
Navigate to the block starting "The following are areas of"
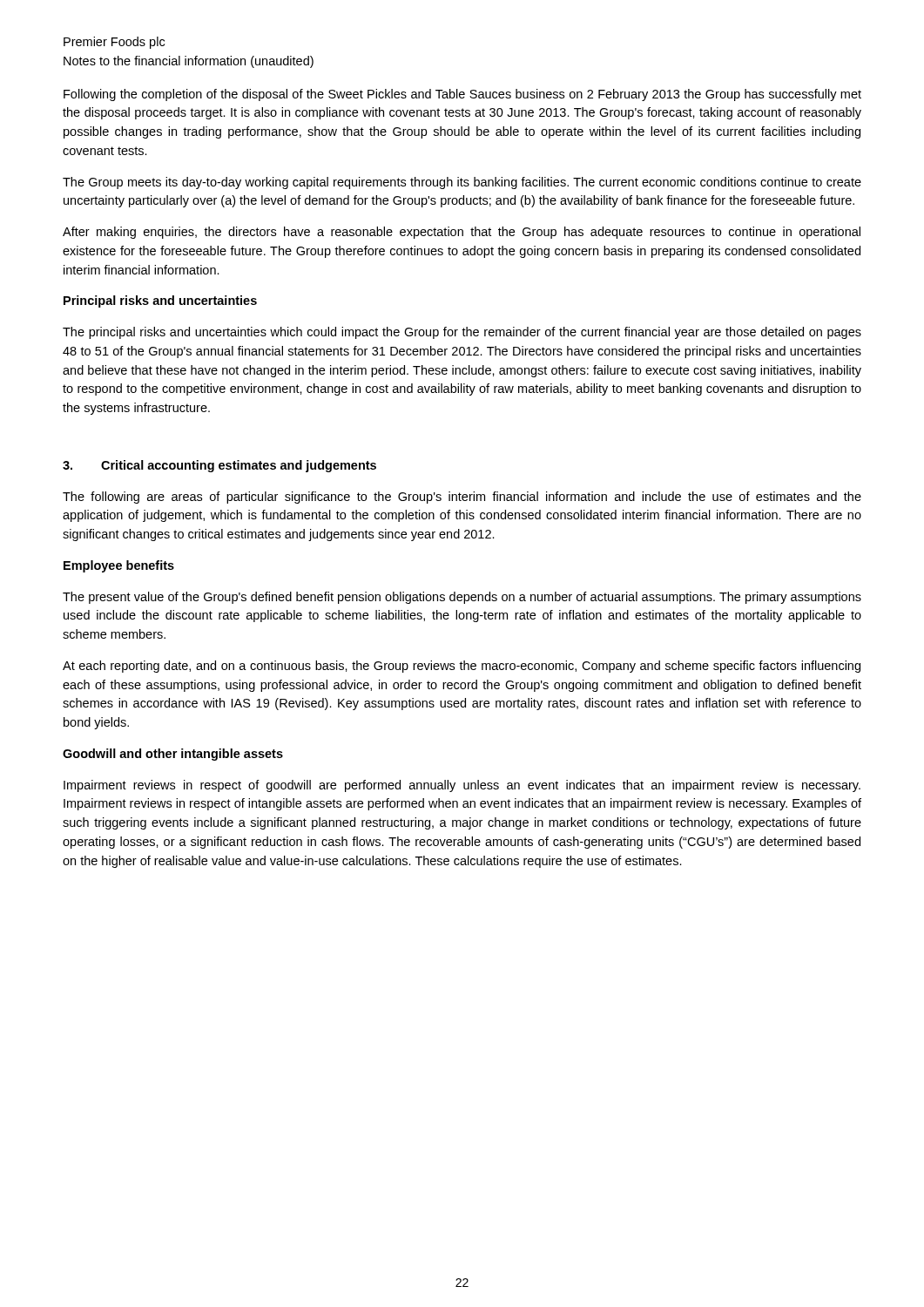(462, 516)
